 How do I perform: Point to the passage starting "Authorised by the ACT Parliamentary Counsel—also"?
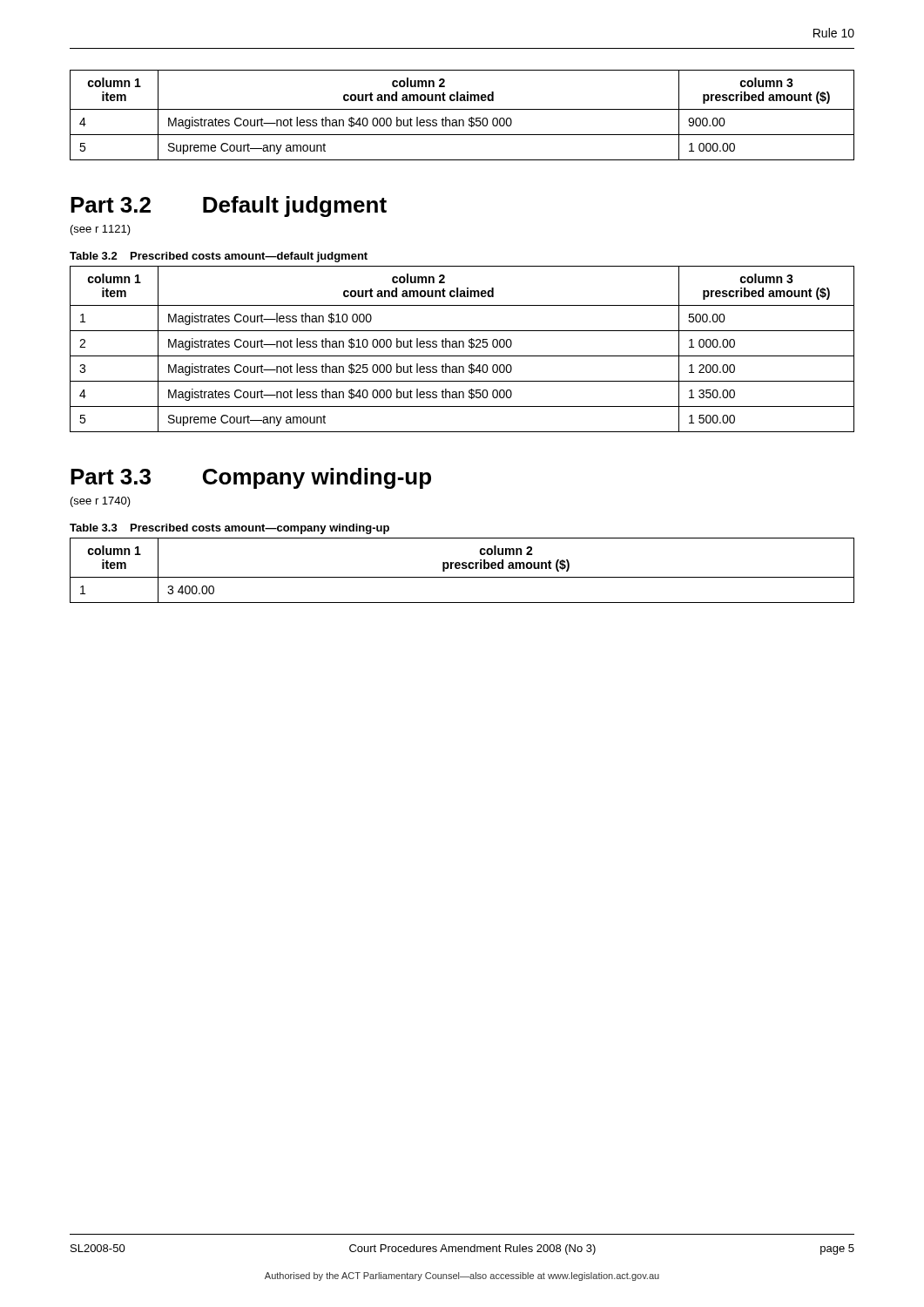click(462, 1276)
